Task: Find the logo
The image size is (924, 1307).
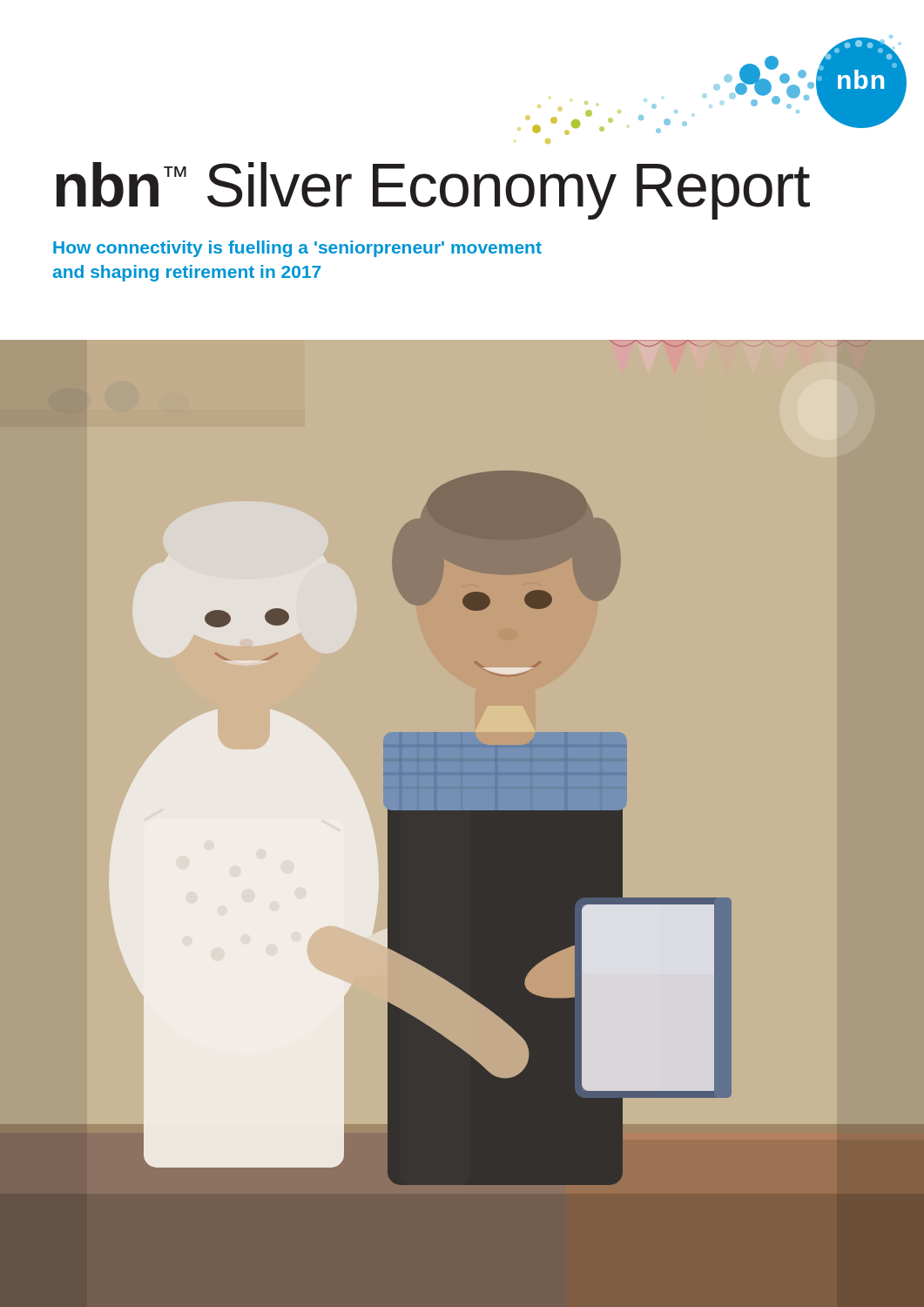Action: tap(462, 96)
